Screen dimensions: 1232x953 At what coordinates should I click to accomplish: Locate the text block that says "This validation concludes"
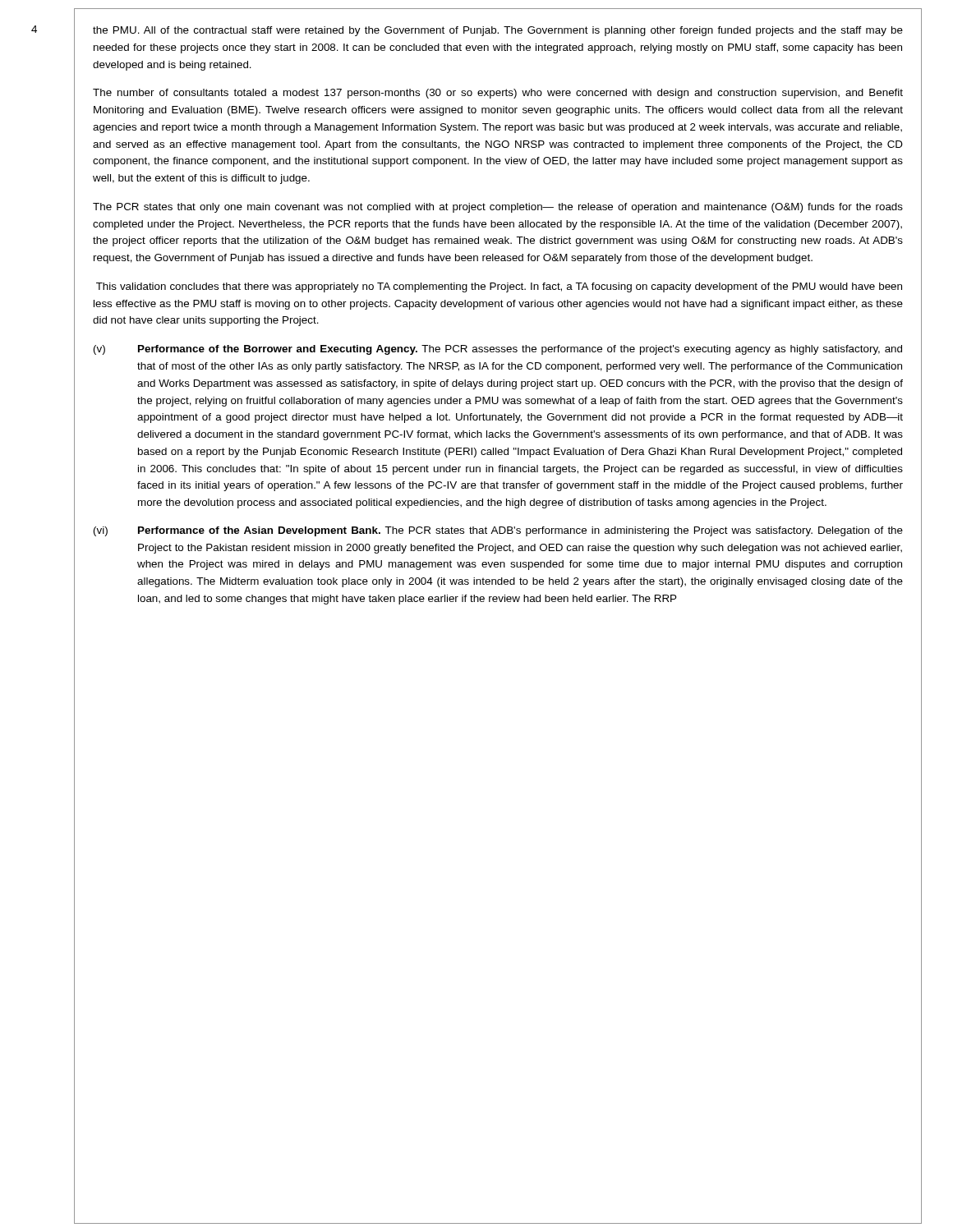(x=498, y=303)
